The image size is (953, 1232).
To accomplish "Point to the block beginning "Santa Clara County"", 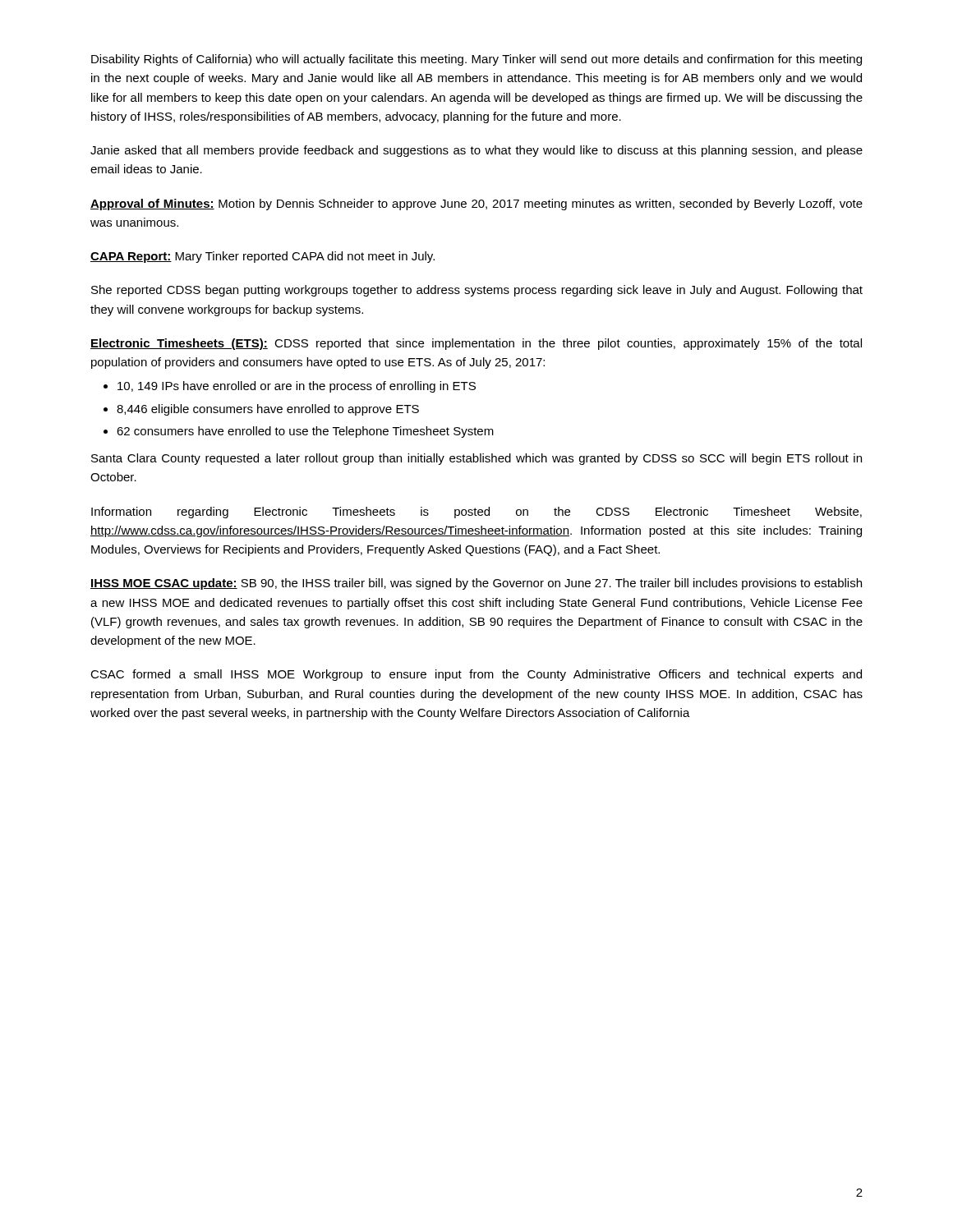I will click(476, 467).
